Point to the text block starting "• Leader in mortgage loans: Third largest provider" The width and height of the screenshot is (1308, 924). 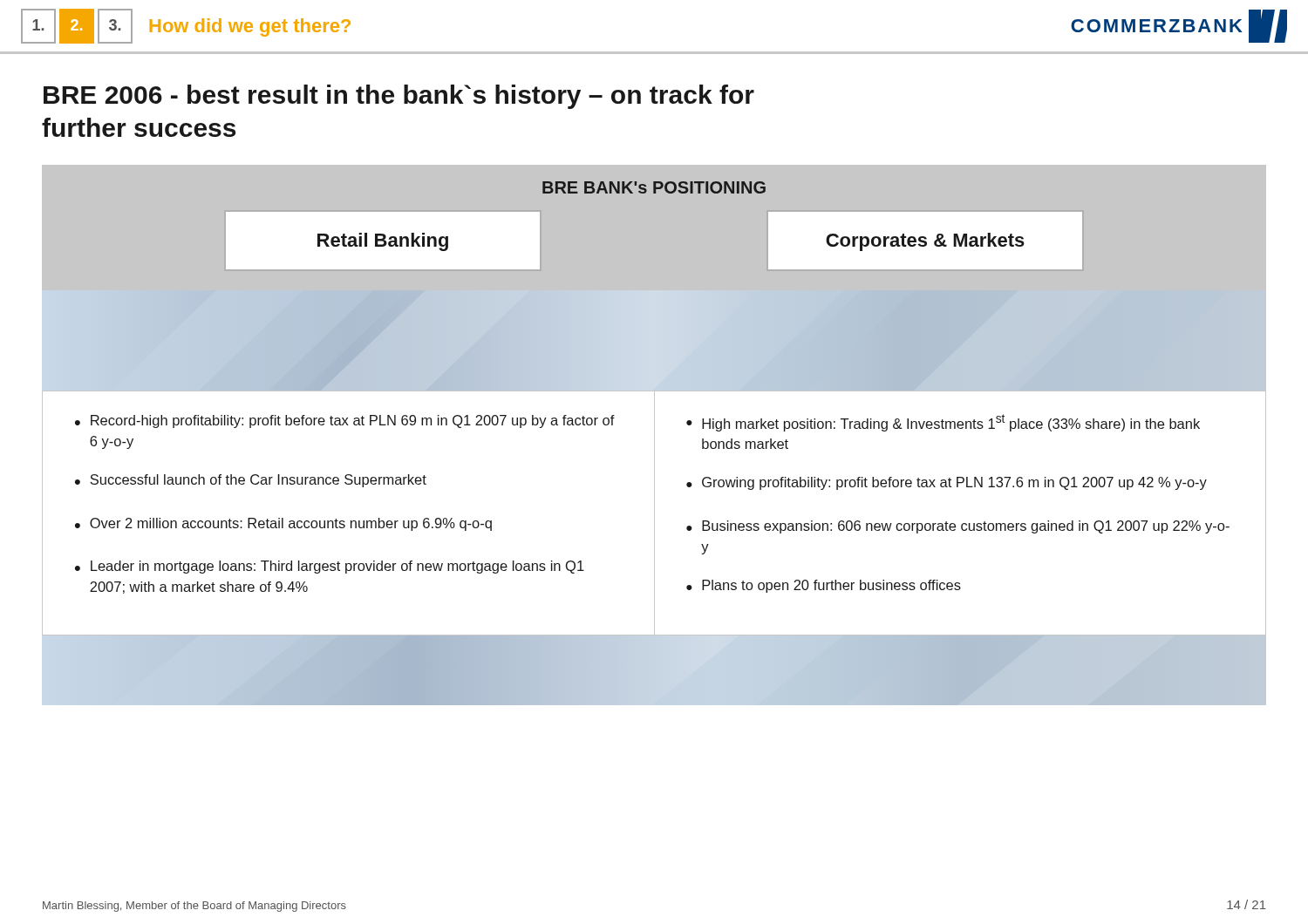(x=348, y=577)
